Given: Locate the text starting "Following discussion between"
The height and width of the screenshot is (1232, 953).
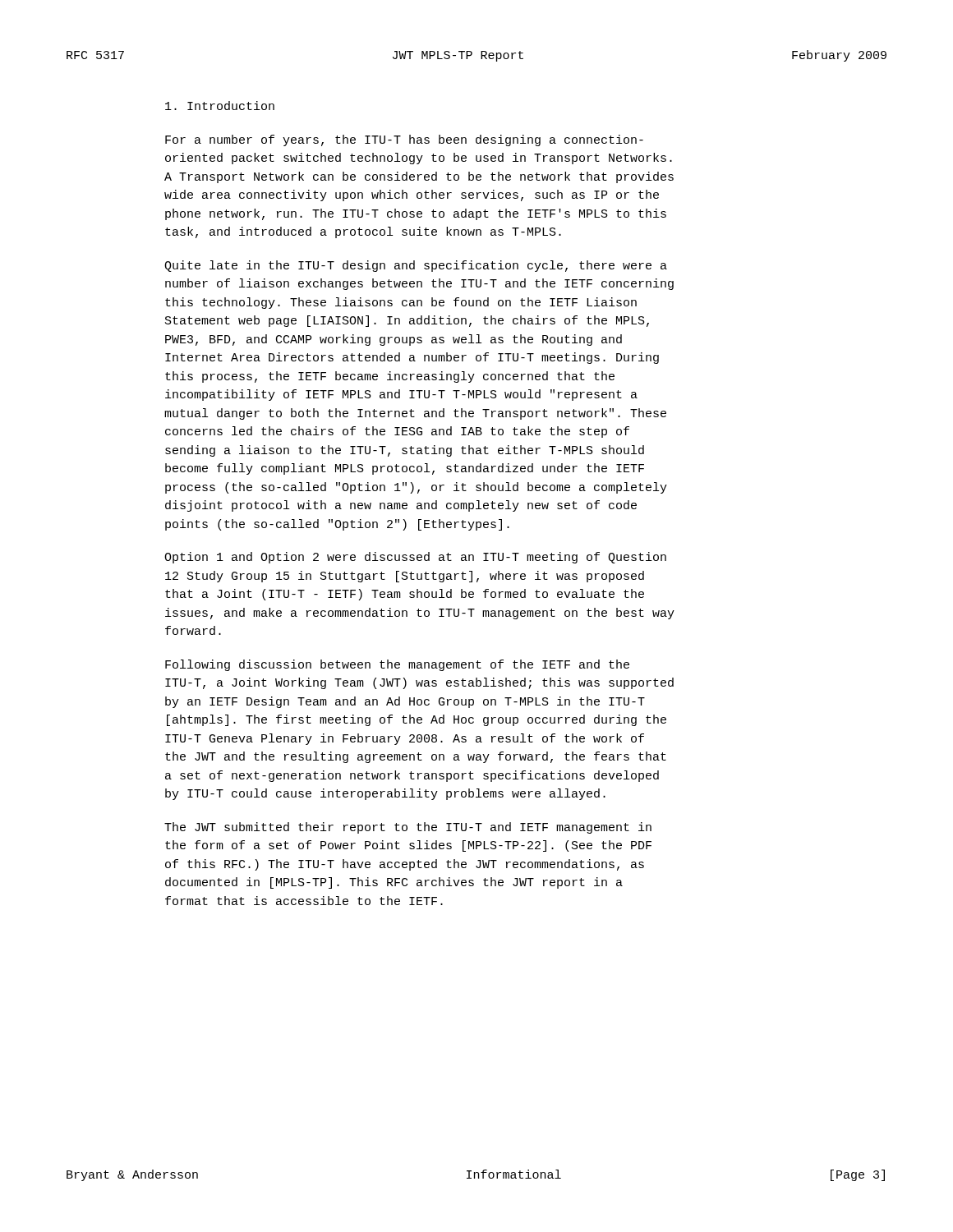Looking at the screenshot, I should tap(419, 730).
